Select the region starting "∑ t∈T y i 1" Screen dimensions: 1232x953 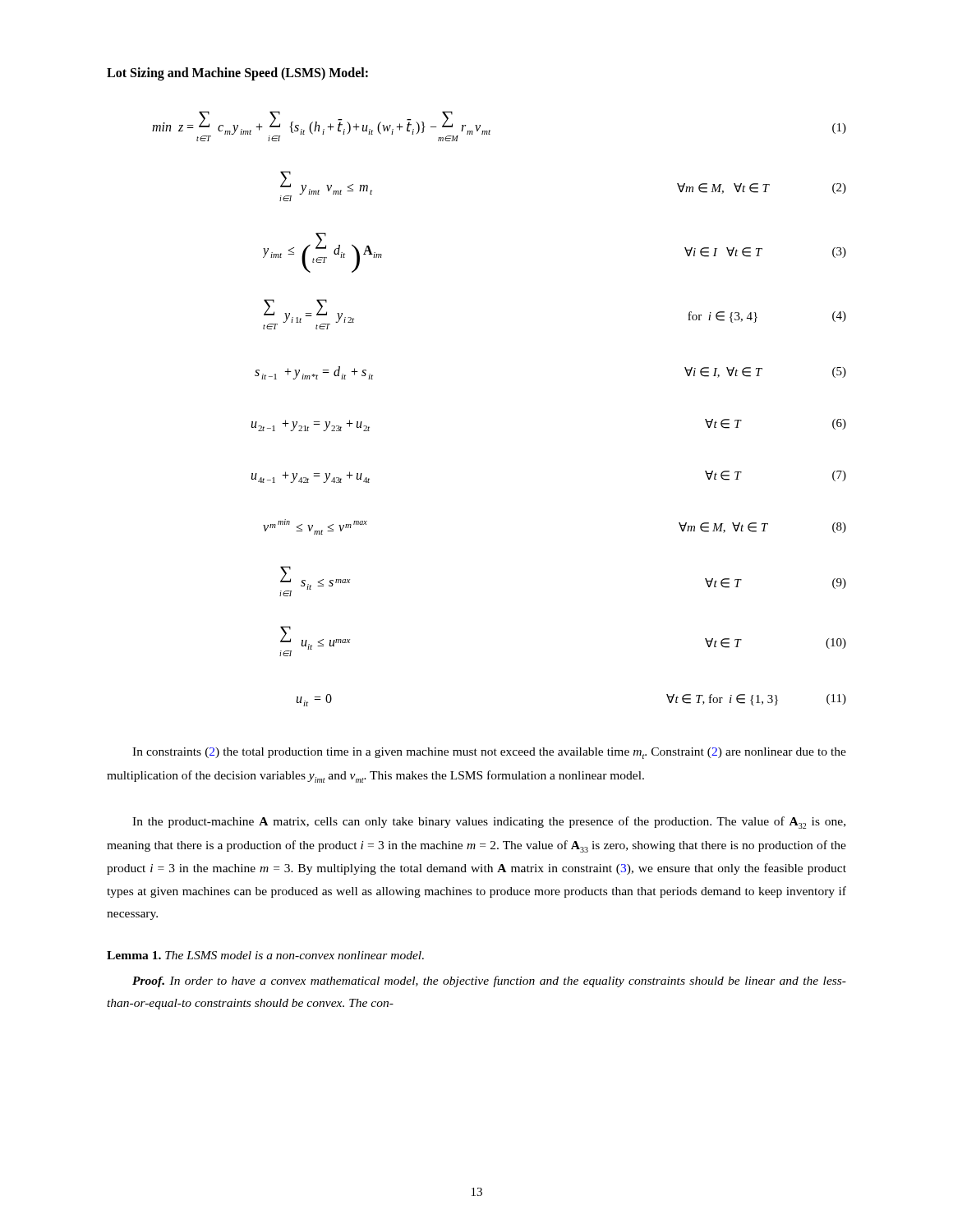[322, 314]
